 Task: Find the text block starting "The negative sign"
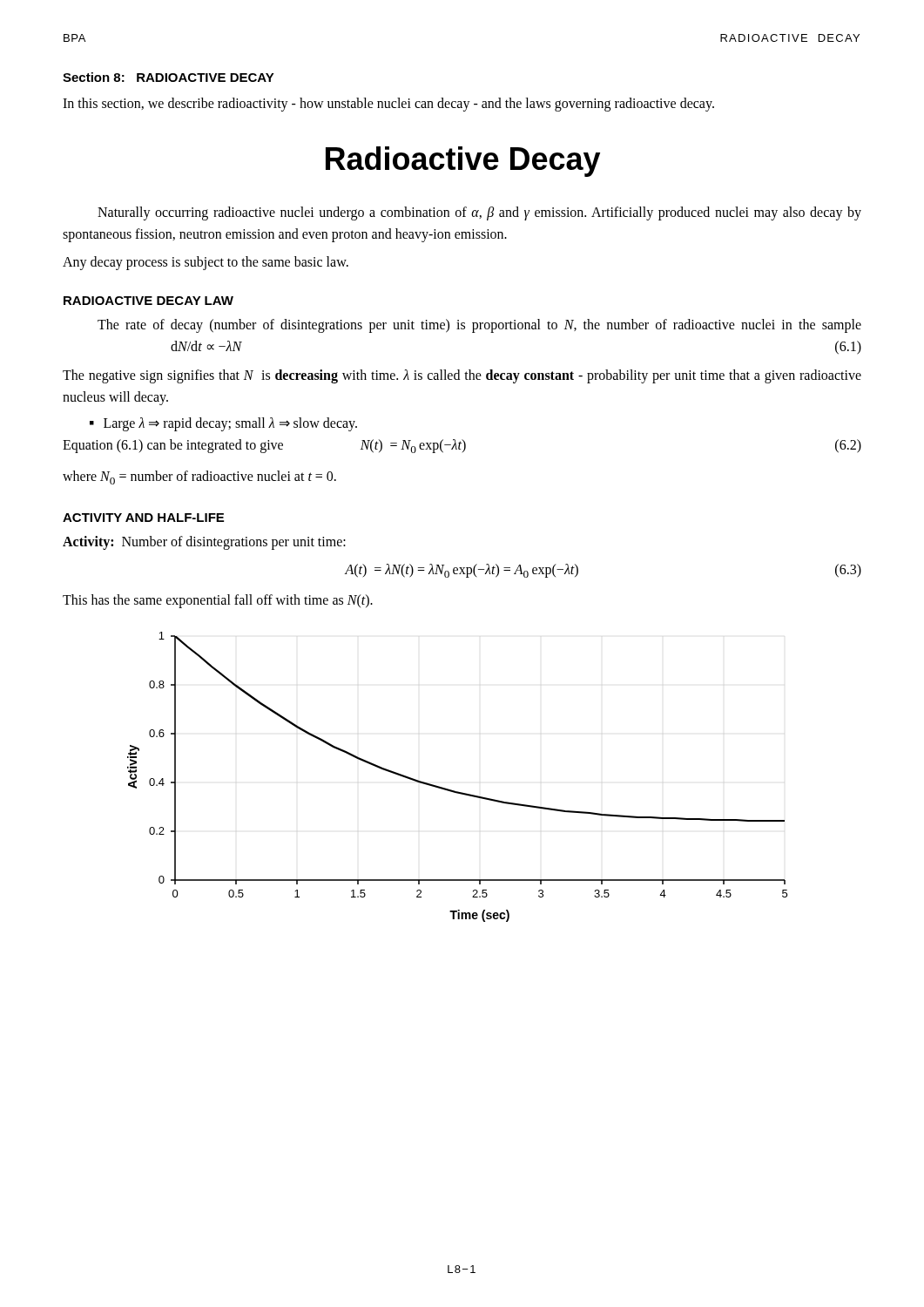[462, 386]
